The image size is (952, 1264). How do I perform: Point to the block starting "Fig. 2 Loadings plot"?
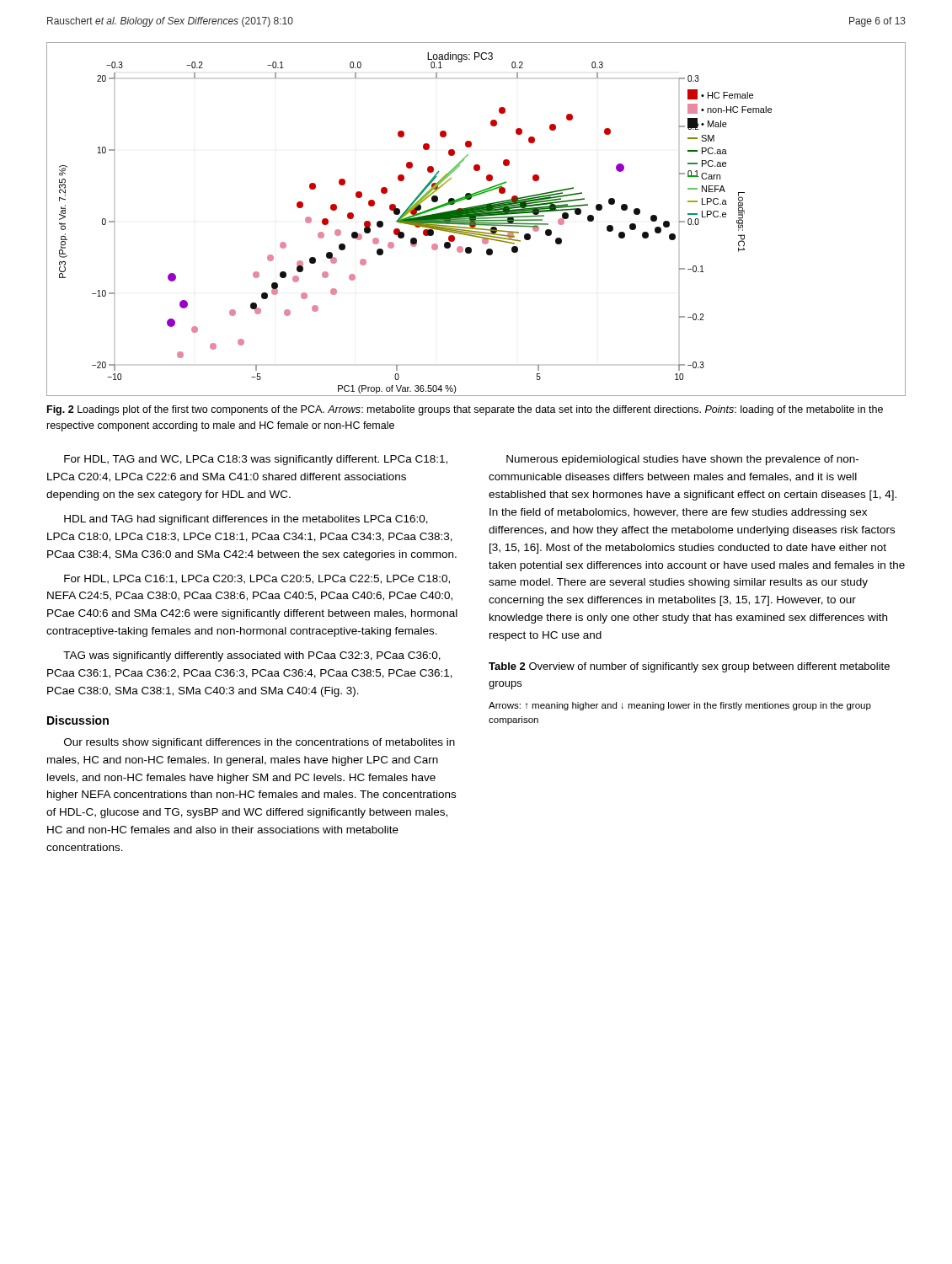[x=465, y=417]
